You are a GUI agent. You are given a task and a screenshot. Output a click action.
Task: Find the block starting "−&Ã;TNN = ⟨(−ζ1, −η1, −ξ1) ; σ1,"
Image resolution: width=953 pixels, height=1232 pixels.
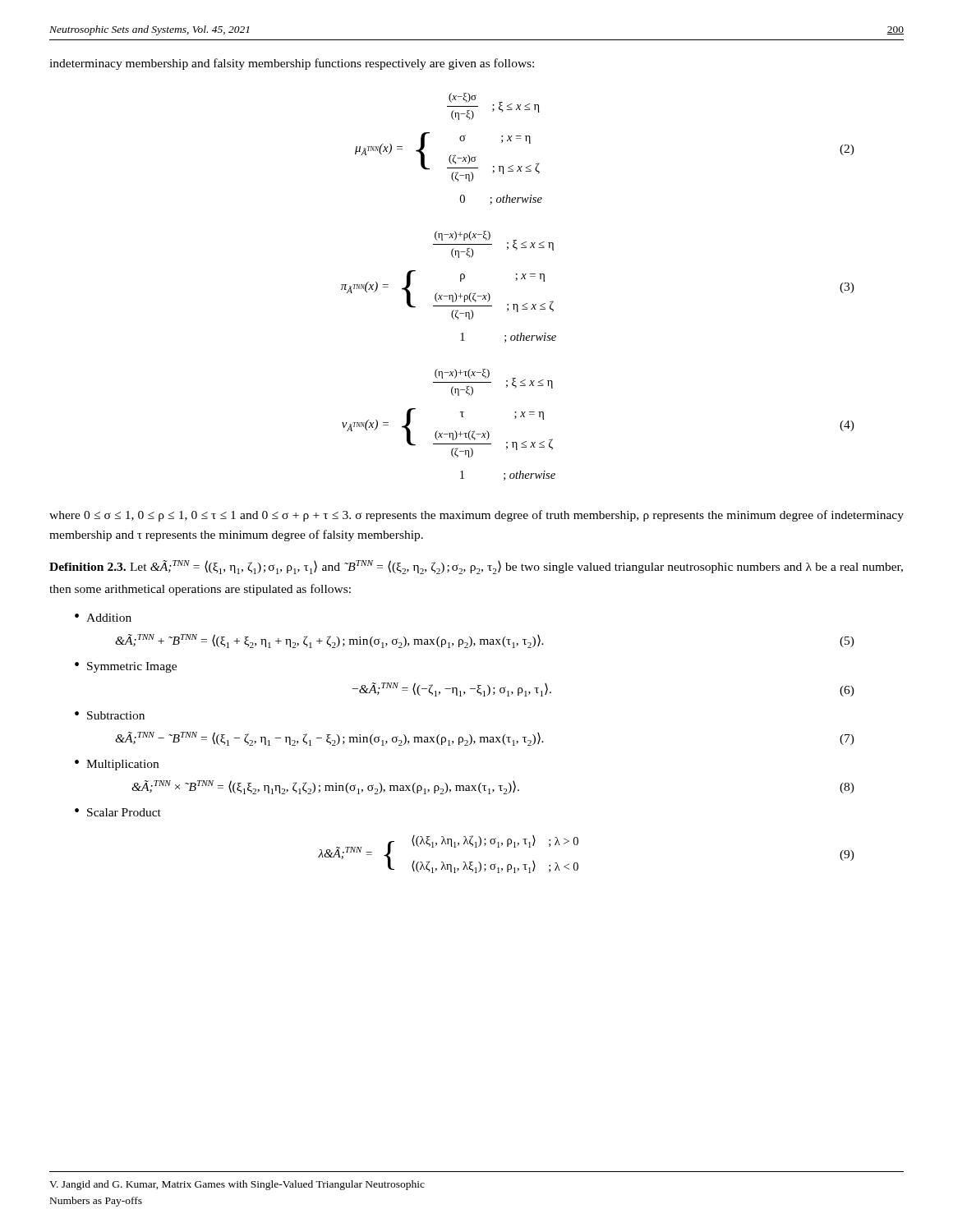coord(455,688)
